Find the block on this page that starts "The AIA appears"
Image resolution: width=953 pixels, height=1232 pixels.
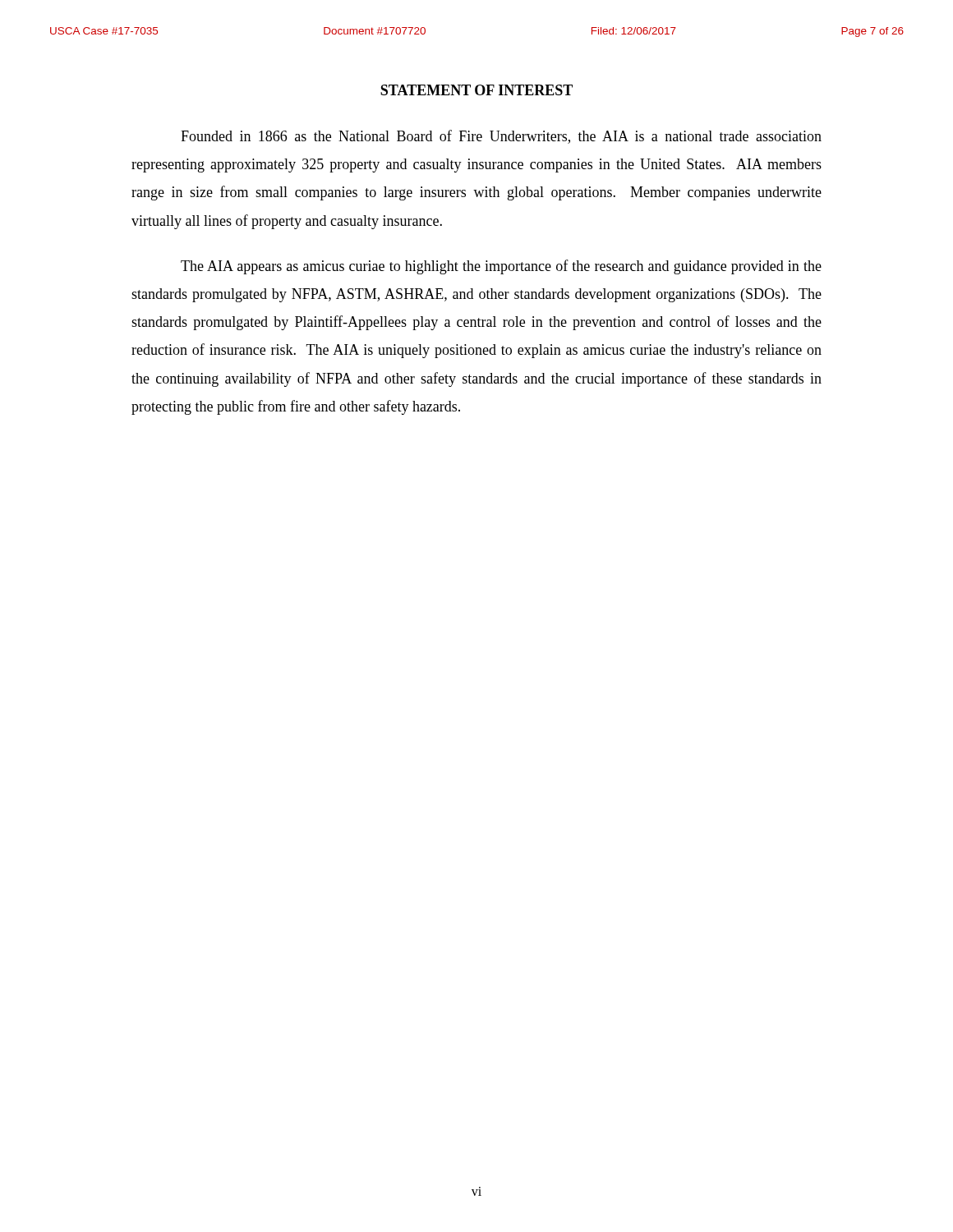coord(476,336)
